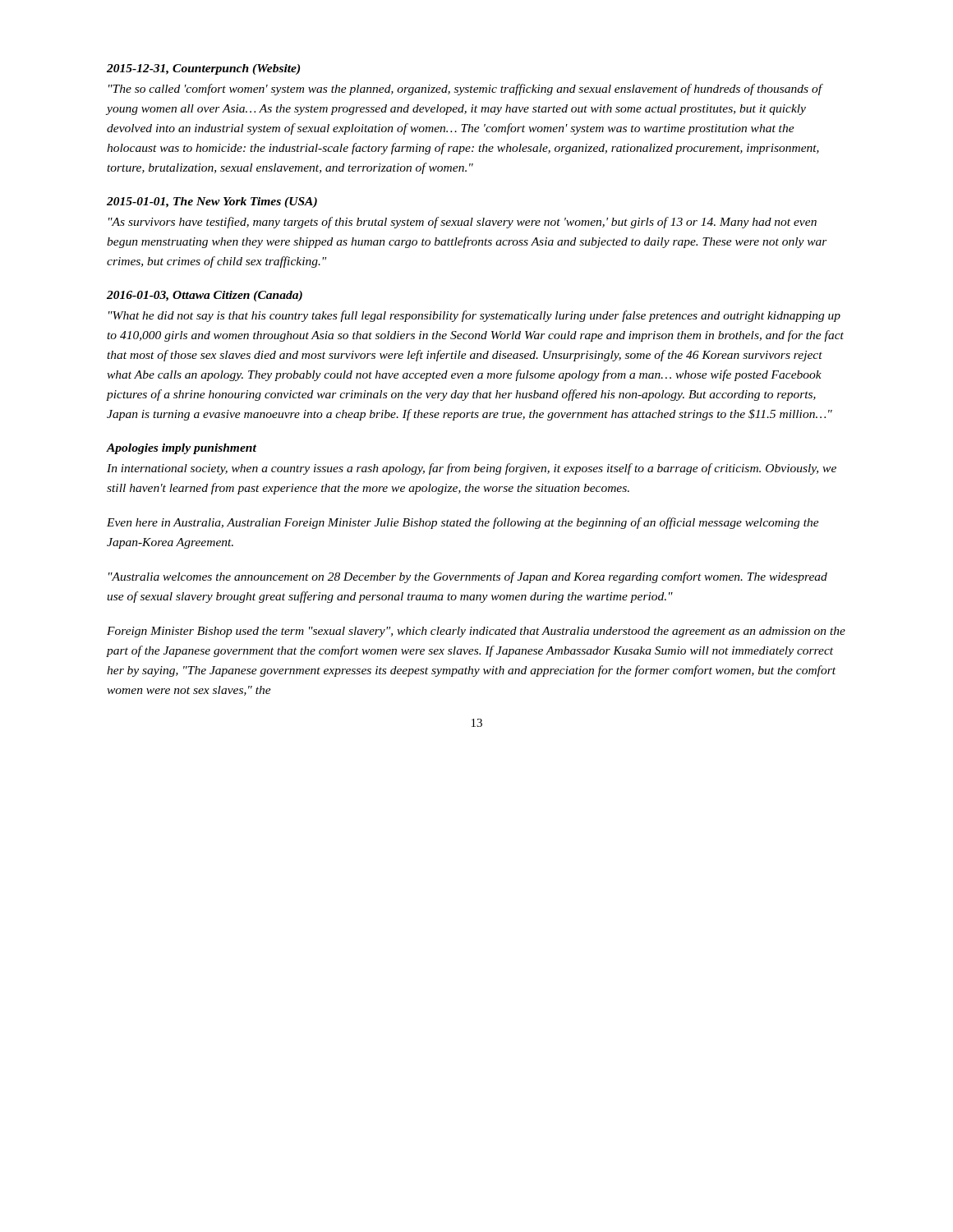
Task: Navigate to the text block starting "2016-01-03, Ottawa Citizen (Canada)"
Action: 205,295
